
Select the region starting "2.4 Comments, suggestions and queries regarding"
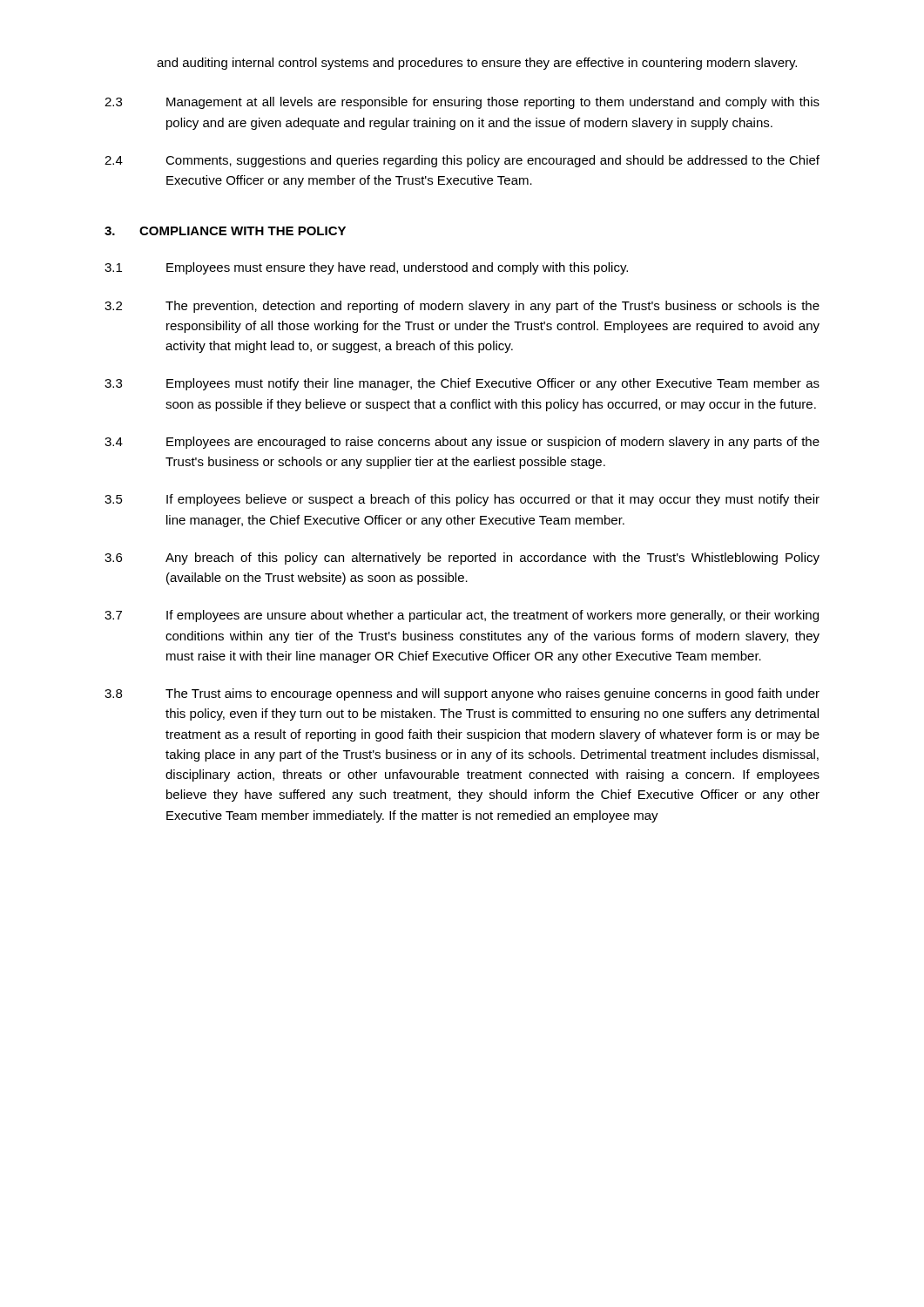(462, 170)
